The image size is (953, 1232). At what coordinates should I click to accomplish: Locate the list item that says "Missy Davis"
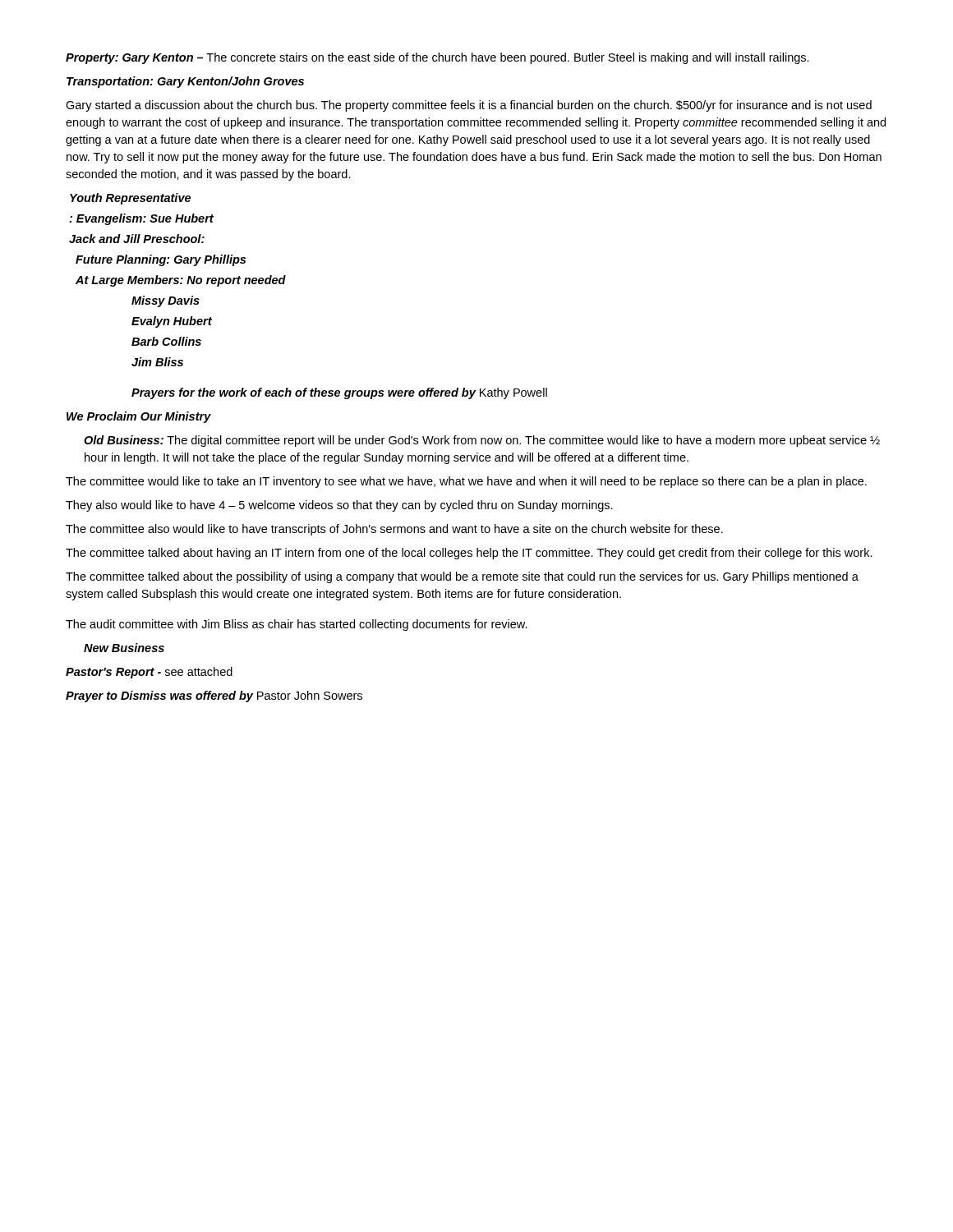166,301
